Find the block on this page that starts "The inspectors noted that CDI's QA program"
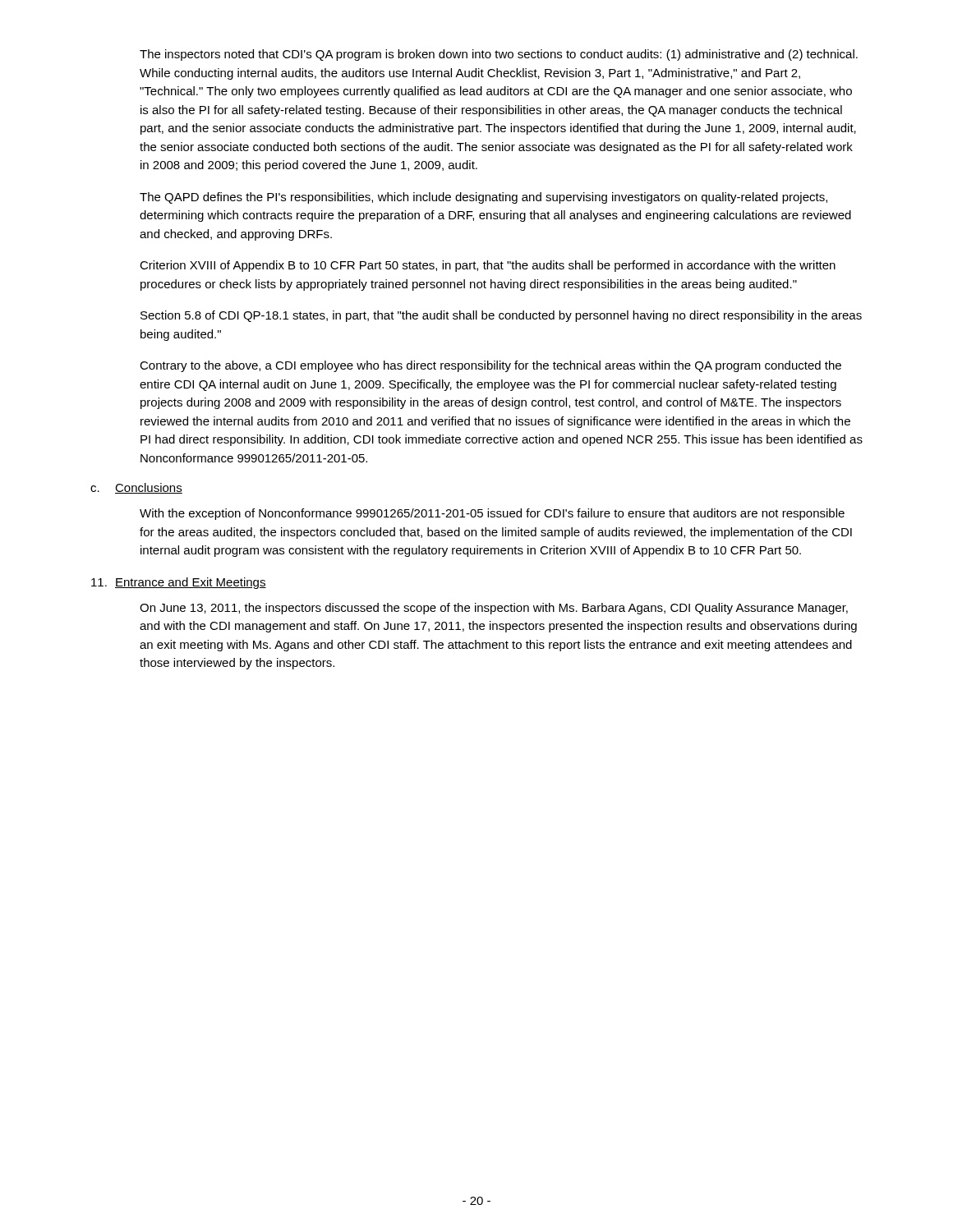 (499, 109)
